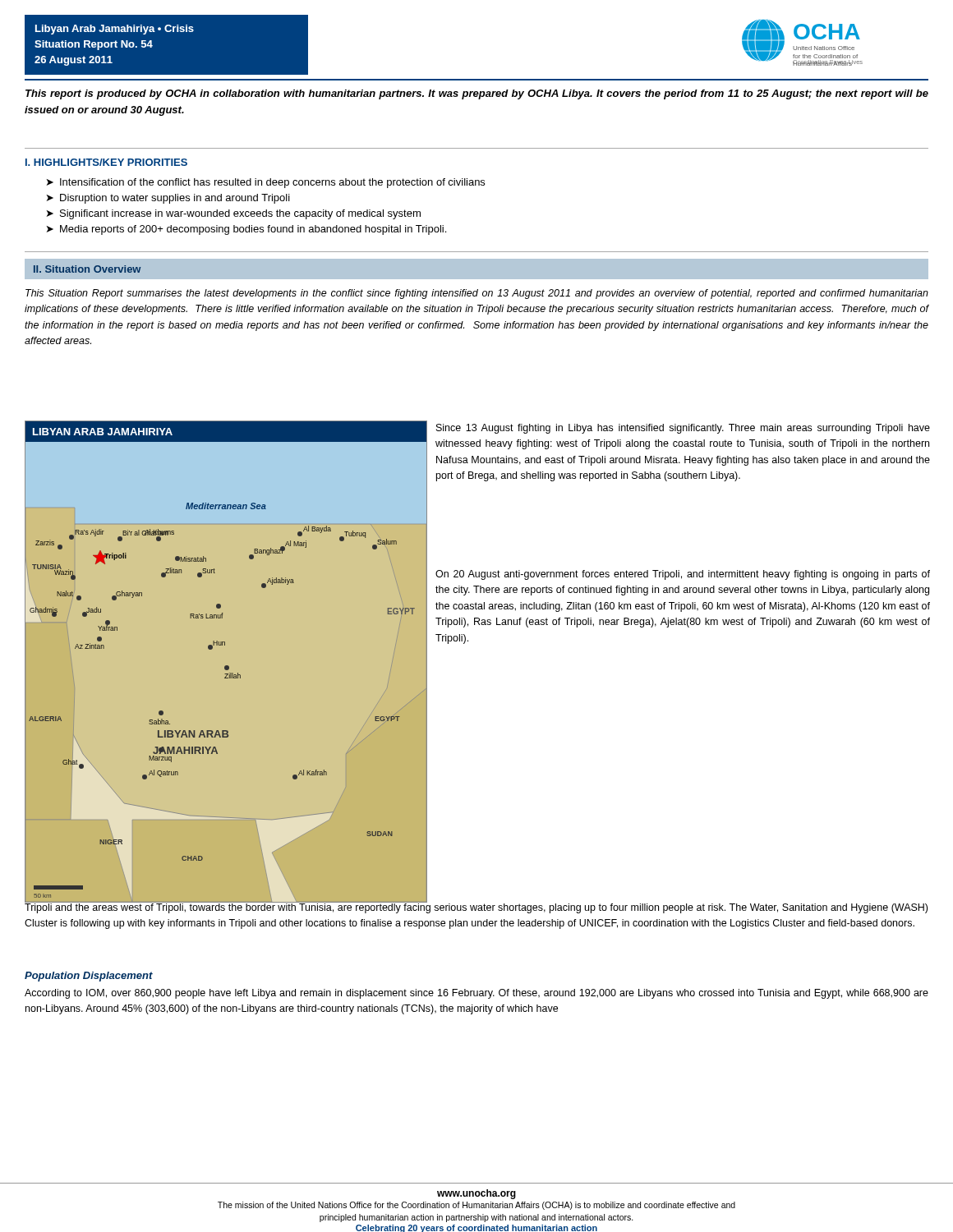Image resolution: width=953 pixels, height=1232 pixels.
Task: Click on the text starting "Population Displacement"
Action: point(88,975)
